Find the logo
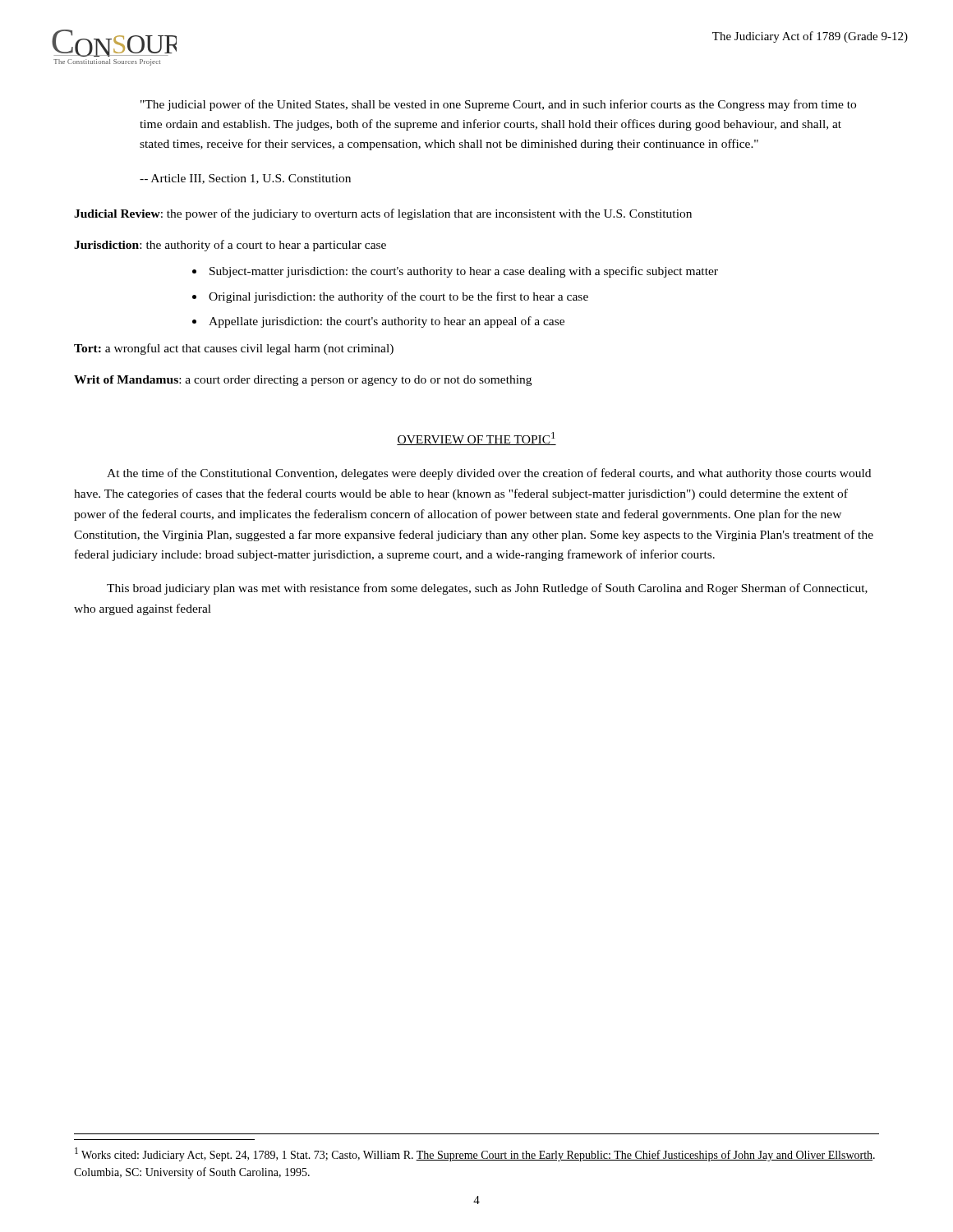The height and width of the screenshot is (1232, 953). [111, 46]
